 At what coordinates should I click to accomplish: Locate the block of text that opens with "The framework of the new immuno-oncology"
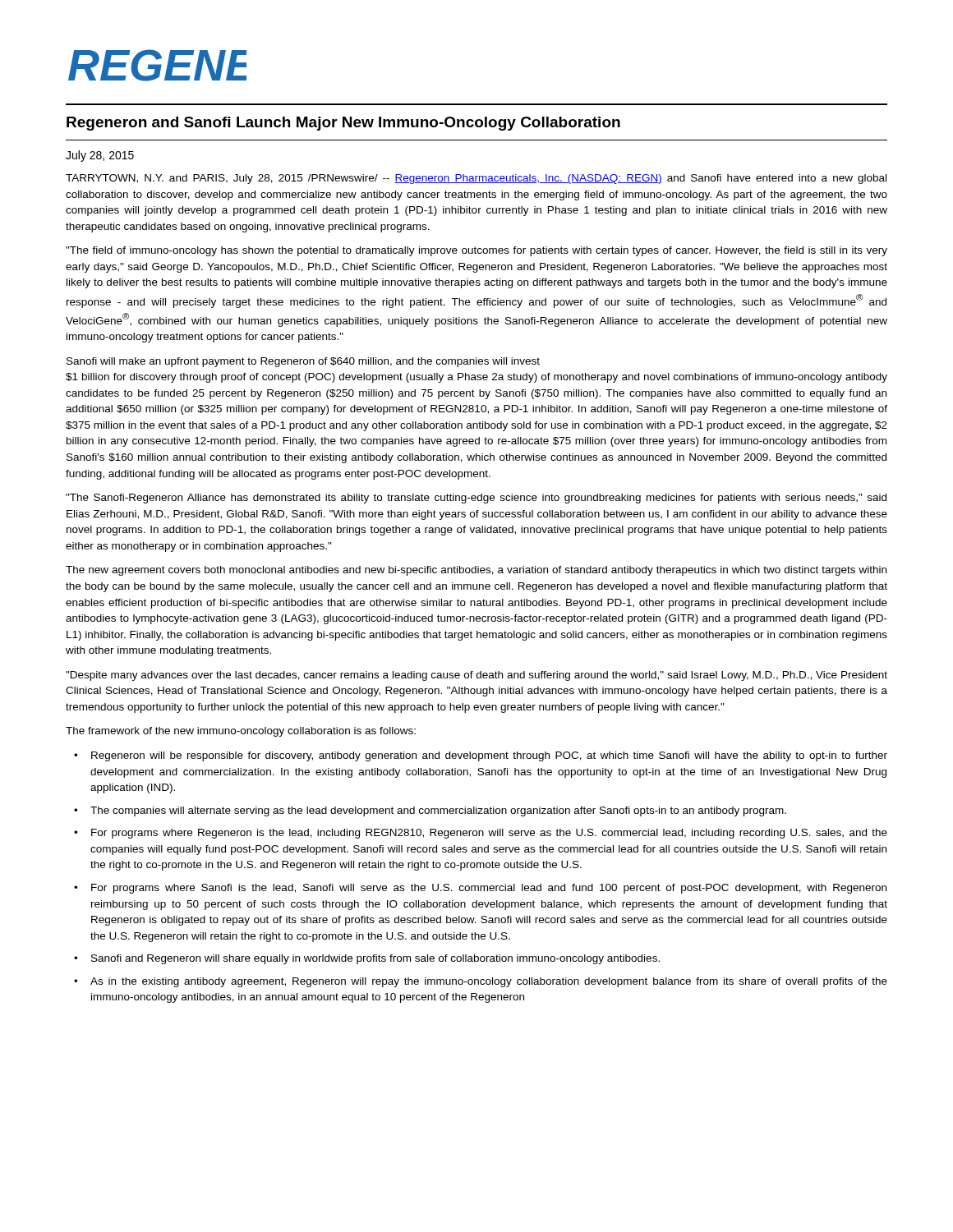coord(241,731)
